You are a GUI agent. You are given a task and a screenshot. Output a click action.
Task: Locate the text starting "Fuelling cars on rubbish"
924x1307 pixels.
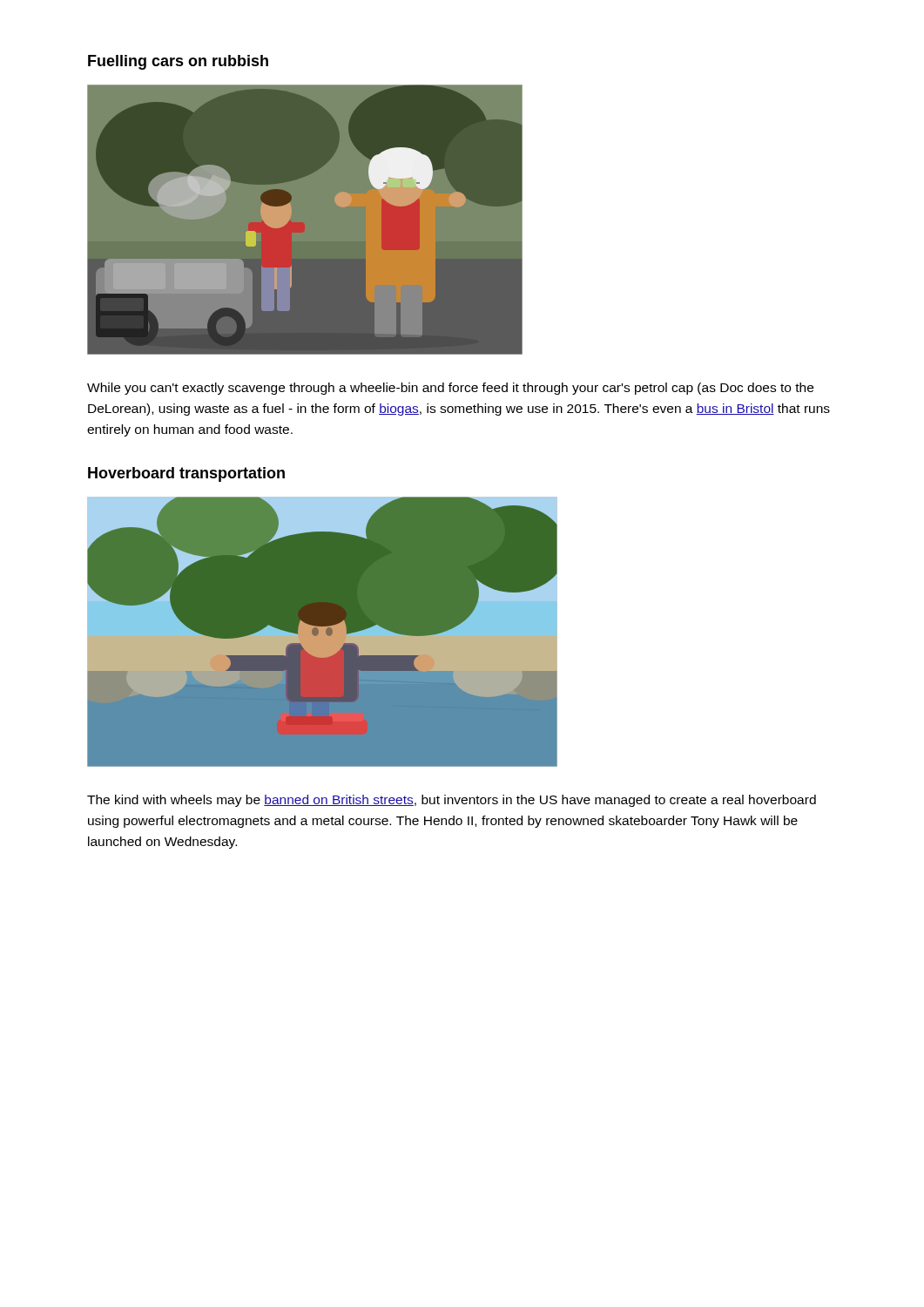[x=178, y=61]
